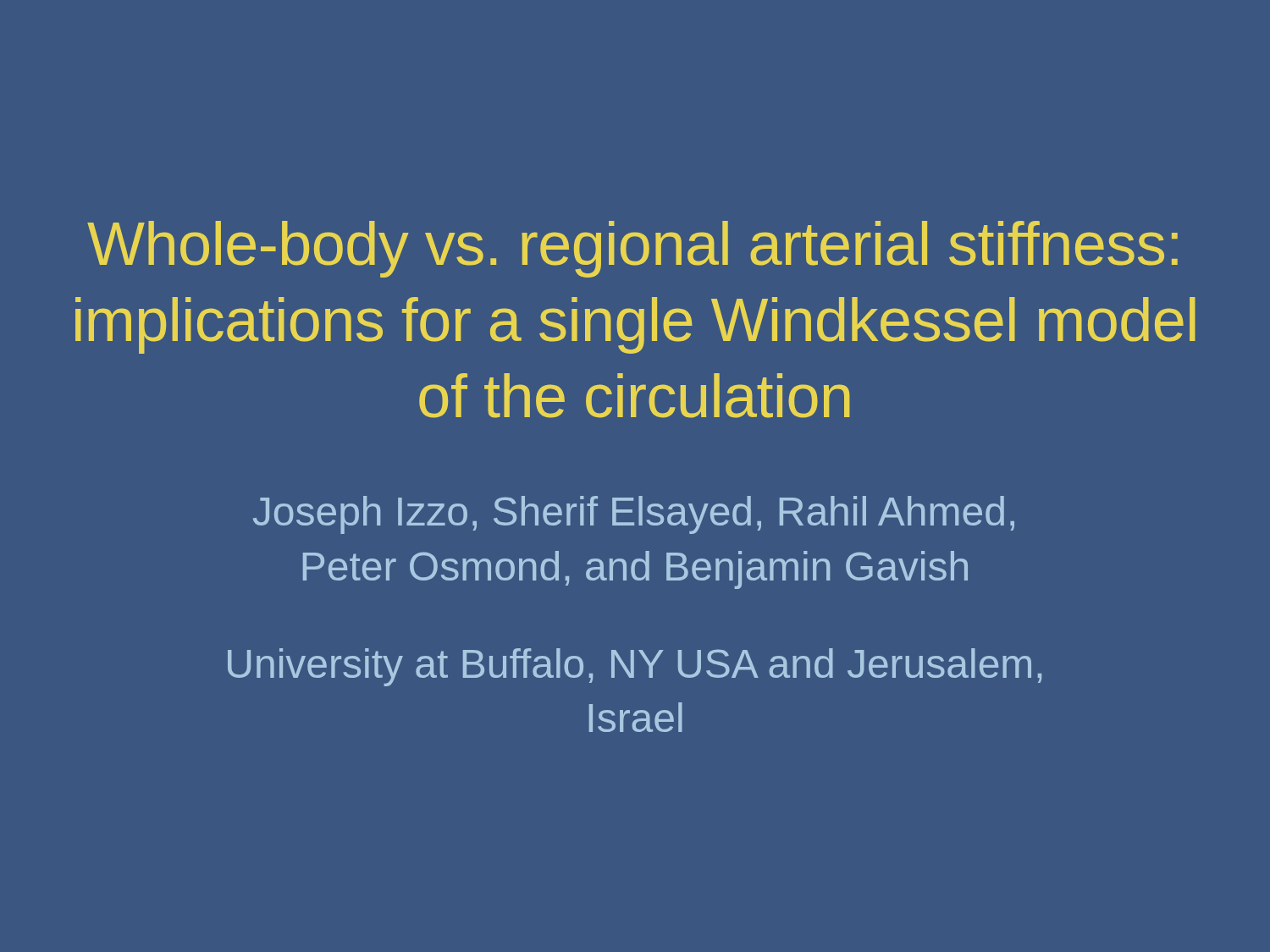Screen dimensions: 952x1270
Task: Click on the passage starting "Whole-body vs. regional arterial"
Action: coord(635,320)
